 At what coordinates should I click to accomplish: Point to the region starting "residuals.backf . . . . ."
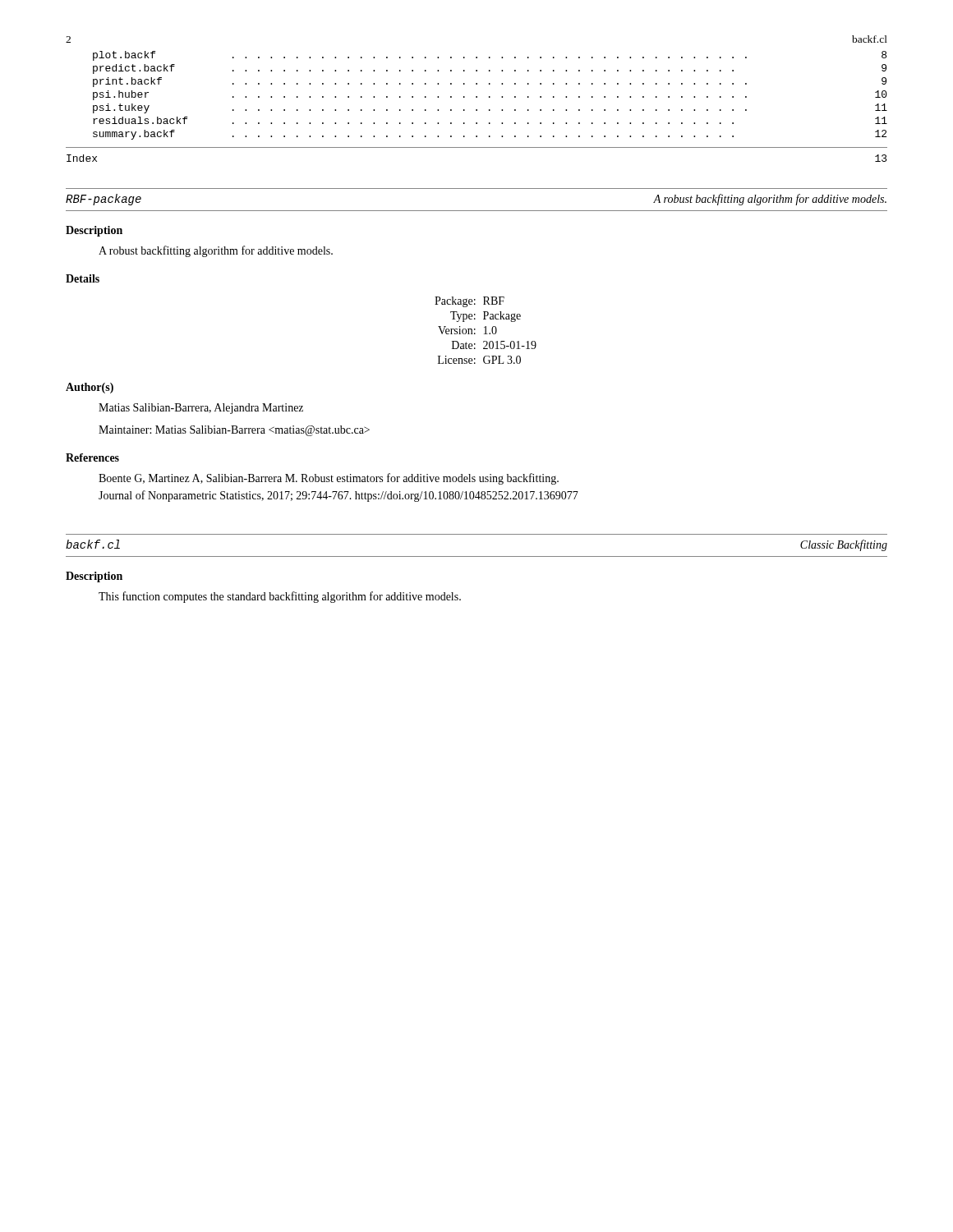point(490,121)
